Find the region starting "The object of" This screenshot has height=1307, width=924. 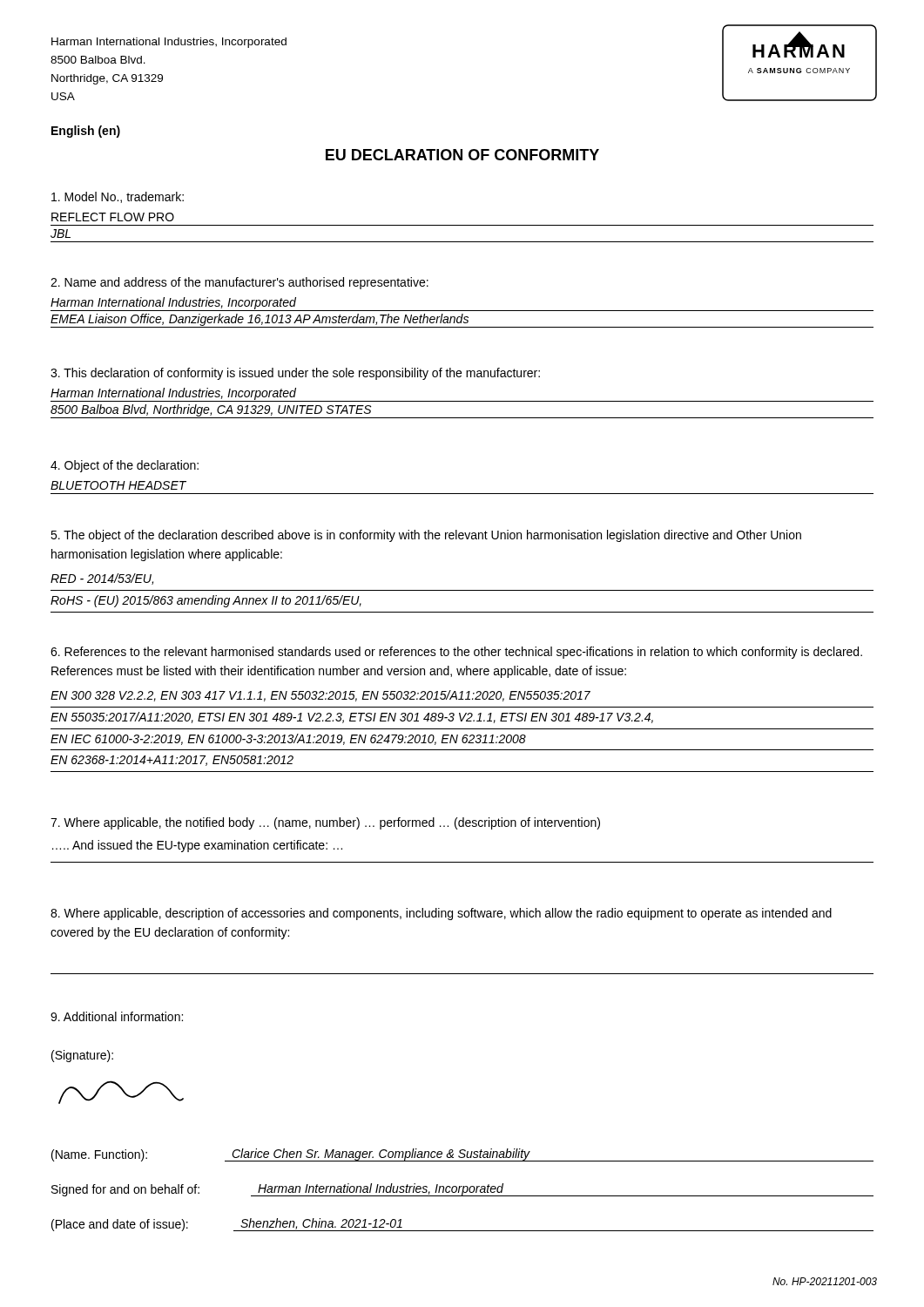(x=426, y=536)
